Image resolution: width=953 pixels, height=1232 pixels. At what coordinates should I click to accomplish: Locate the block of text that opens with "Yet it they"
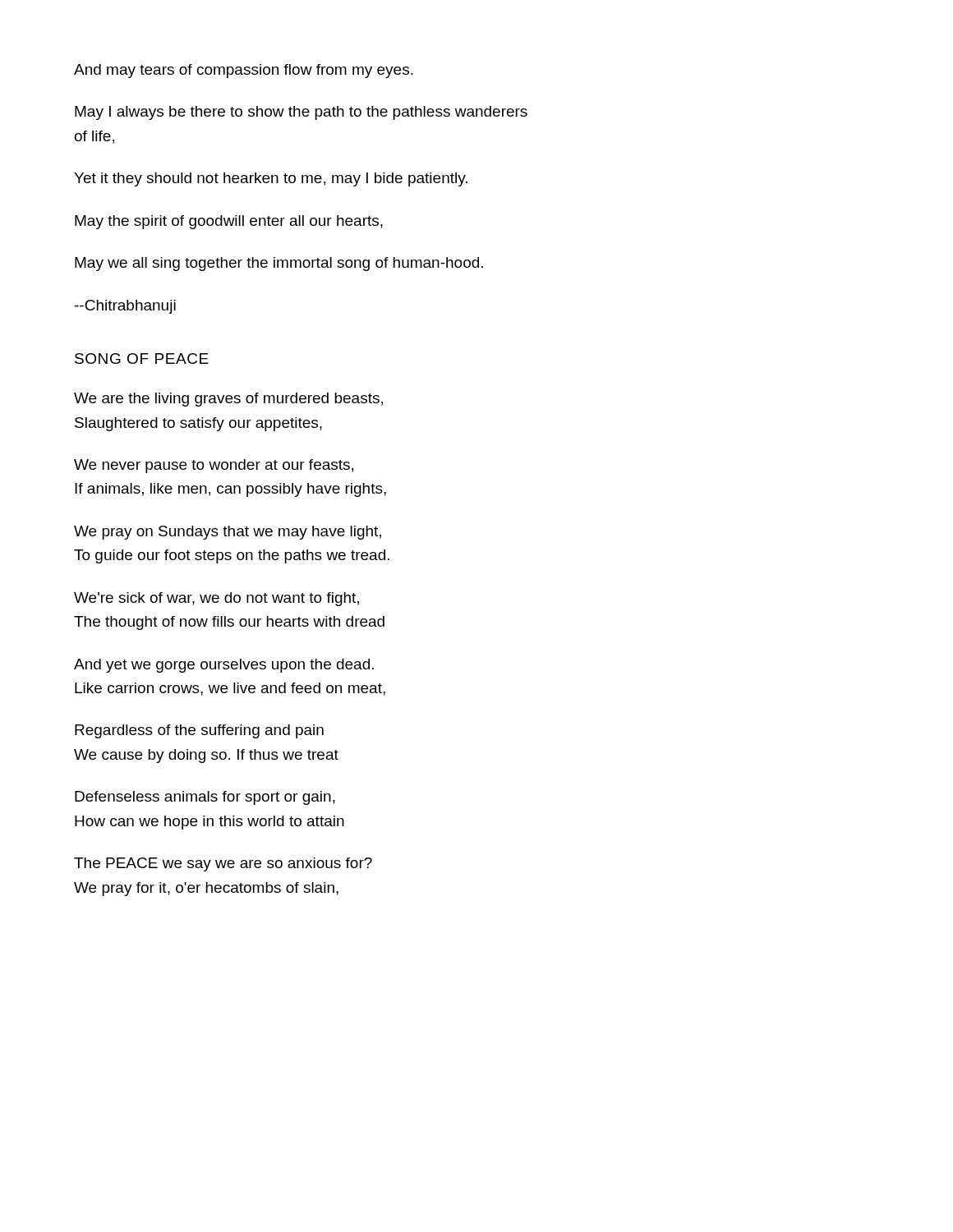coord(271,178)
